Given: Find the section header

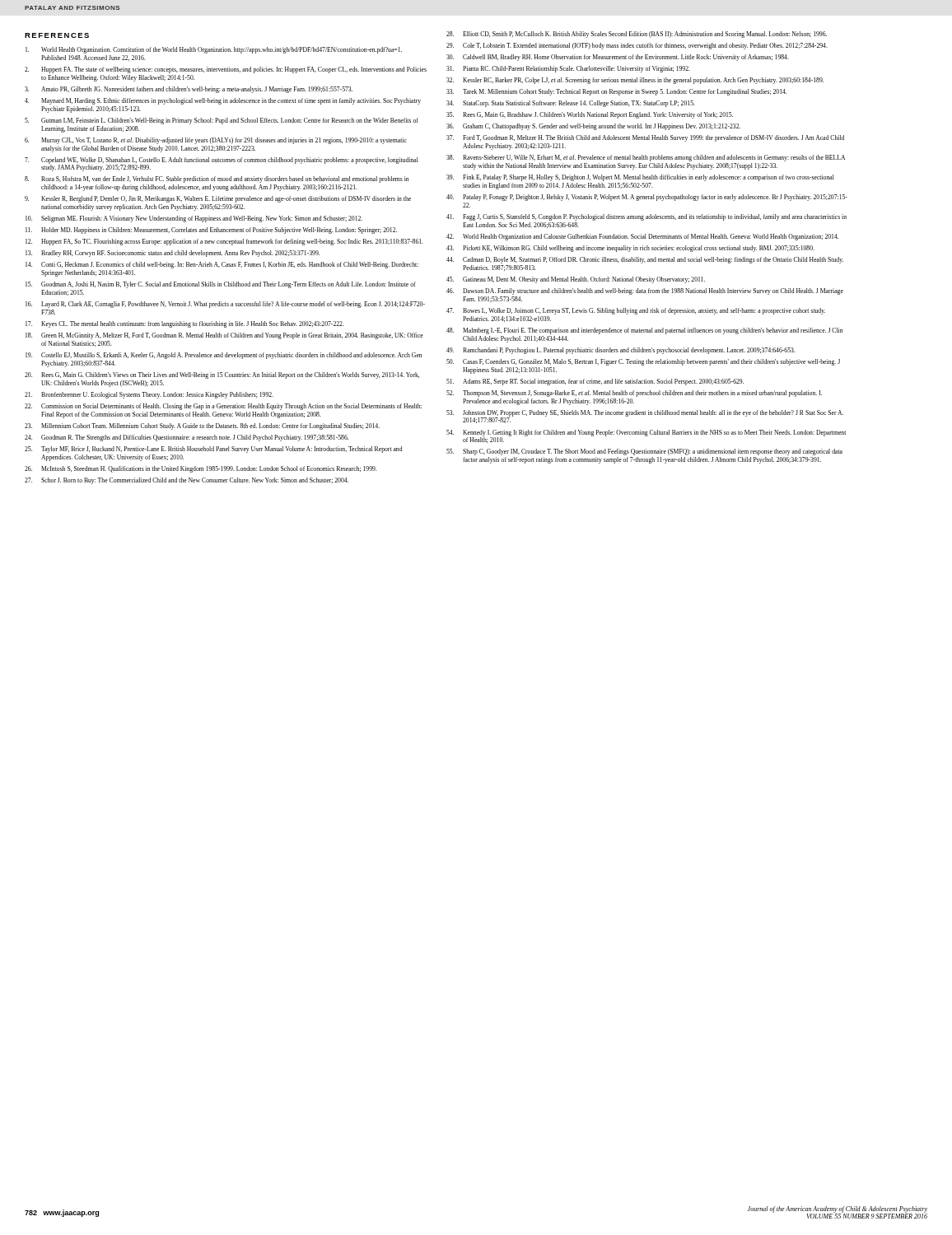Looking at the screenshot, I should coord(58,35).
